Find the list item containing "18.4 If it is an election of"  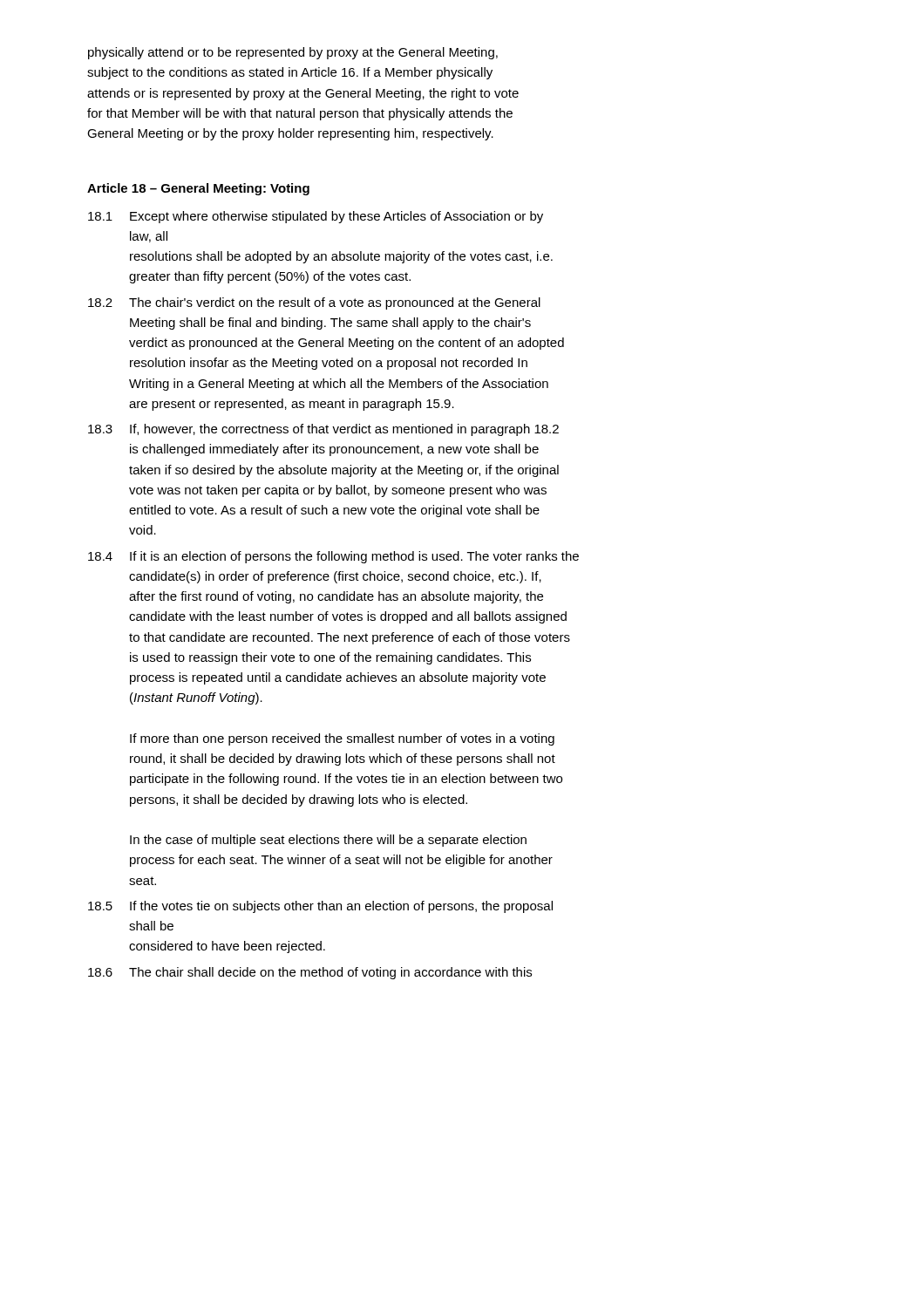[x=333, y=557]
